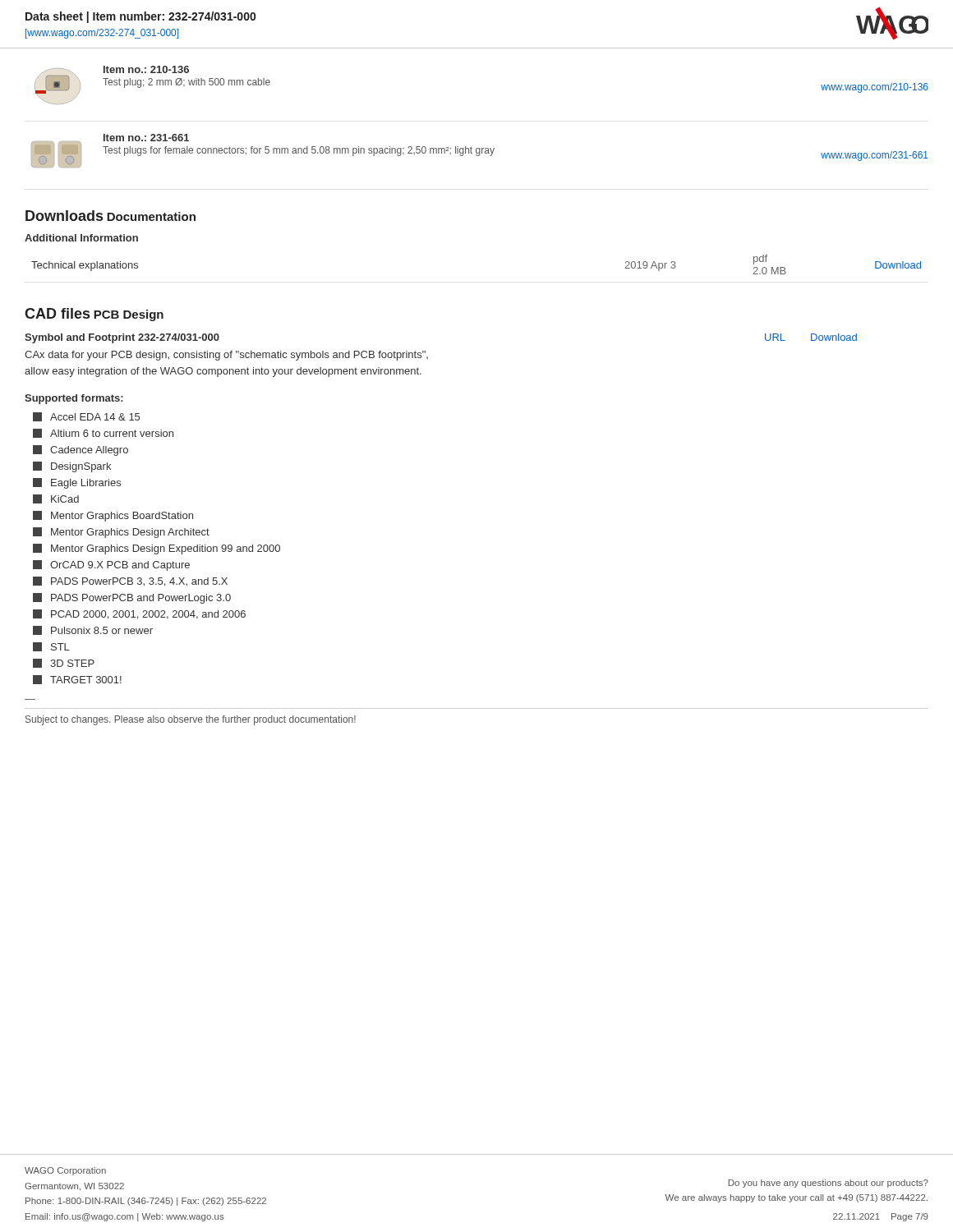This screenshot has height=1232, width=953.
Task: Click on the text starting "CAx data for your PCB design,"
Action: point(227,362)
